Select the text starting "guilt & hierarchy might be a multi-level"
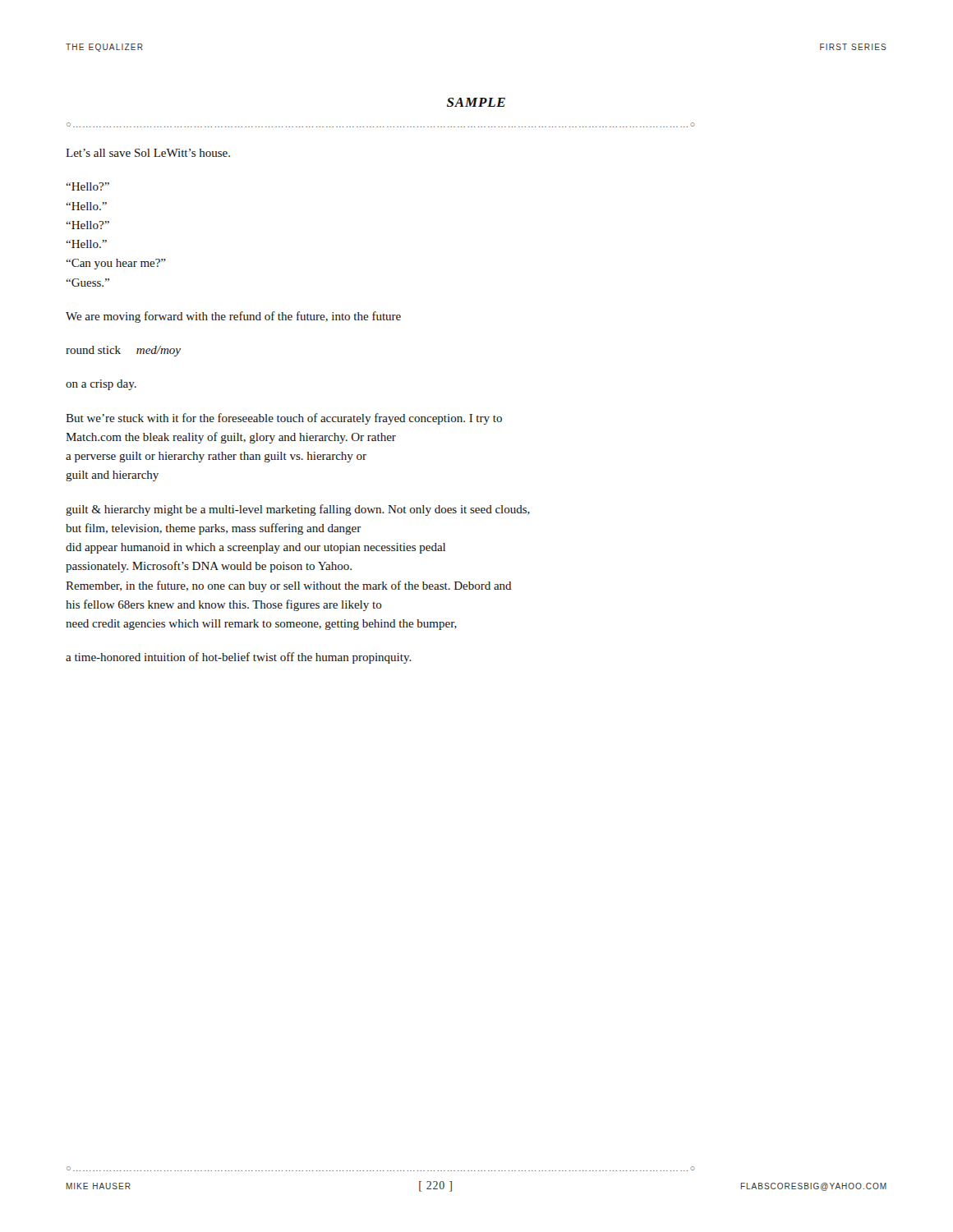Image resolution: width=953 pixels, height=1232 pixels. (x=298, y=510)
